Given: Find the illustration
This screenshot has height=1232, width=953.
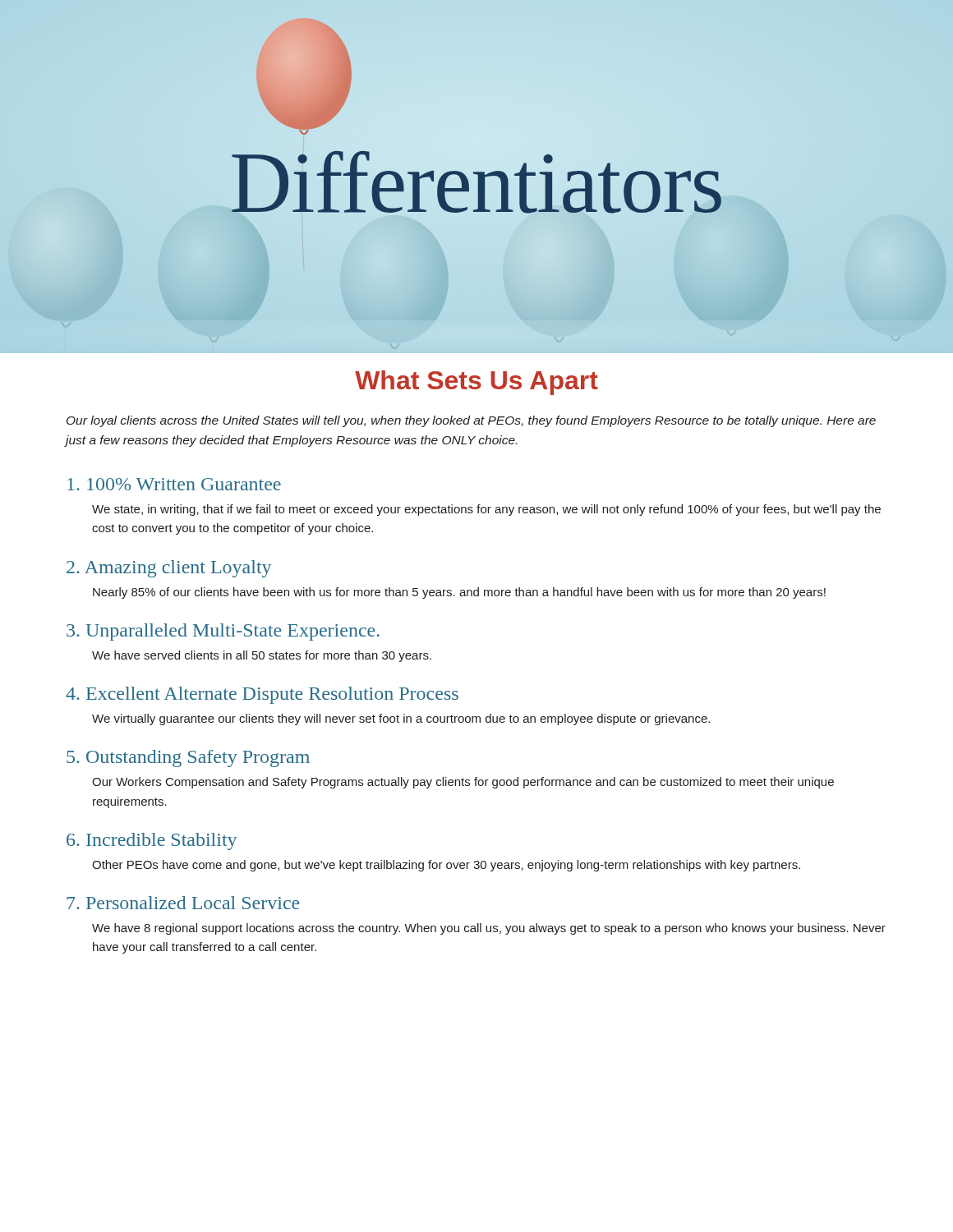Looking at the screenshot, I should [x=476, y=177].
